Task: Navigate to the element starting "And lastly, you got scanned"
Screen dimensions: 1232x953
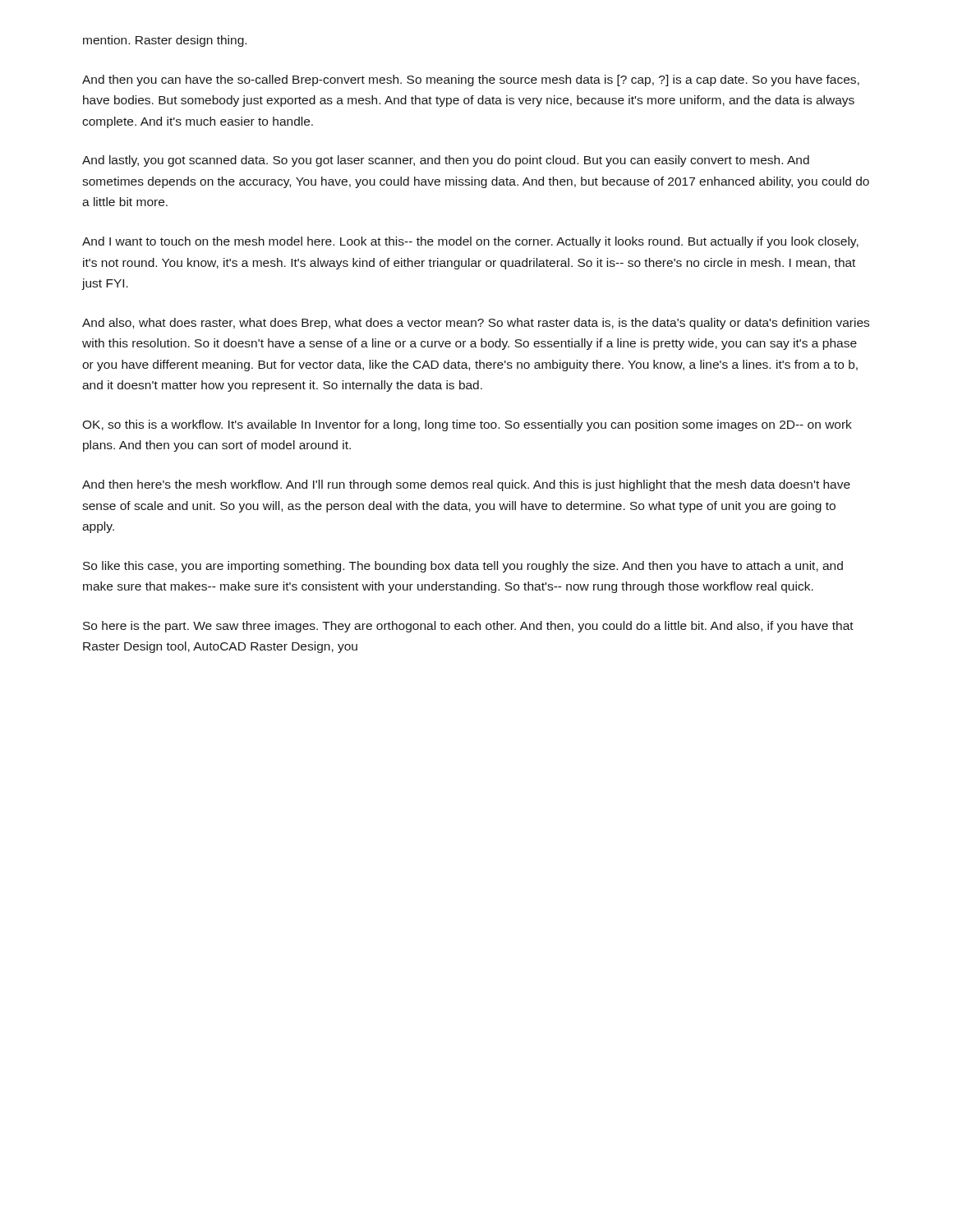Action: click(x=476, y=181)
